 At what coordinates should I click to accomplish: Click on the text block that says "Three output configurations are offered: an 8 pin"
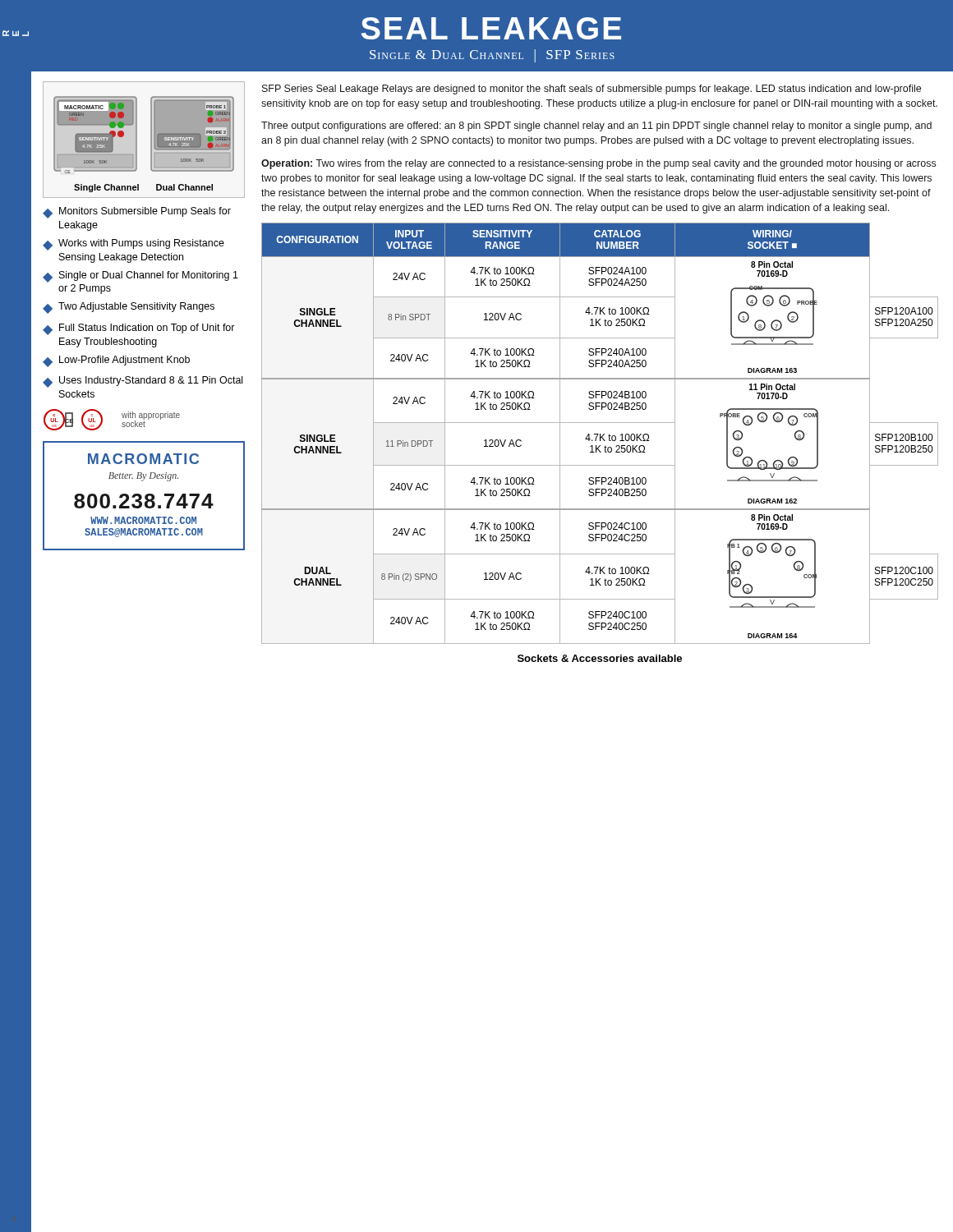597,133
